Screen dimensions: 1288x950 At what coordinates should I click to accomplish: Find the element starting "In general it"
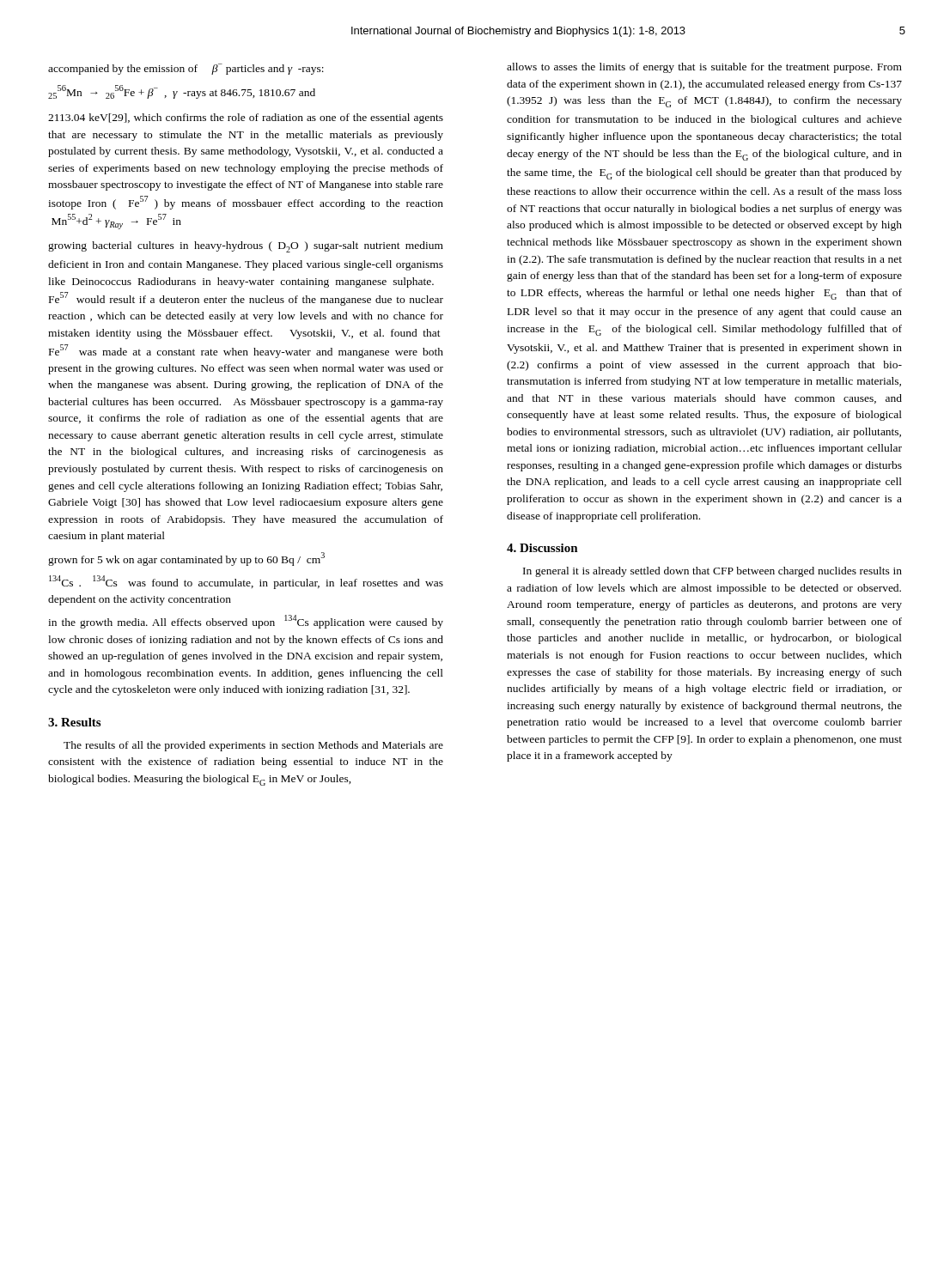click(x=704, y=663)
